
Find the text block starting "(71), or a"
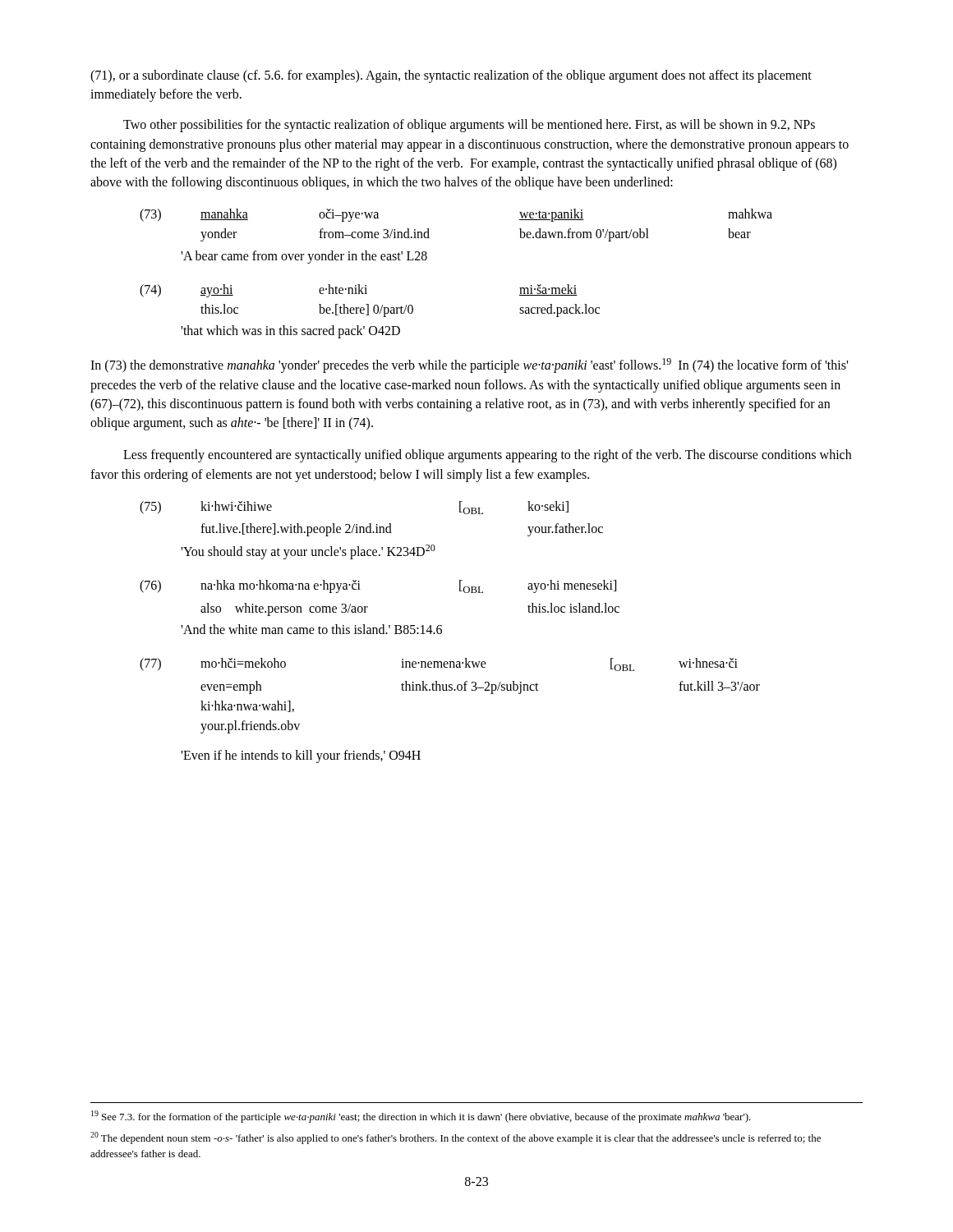(x=451, y=85)
